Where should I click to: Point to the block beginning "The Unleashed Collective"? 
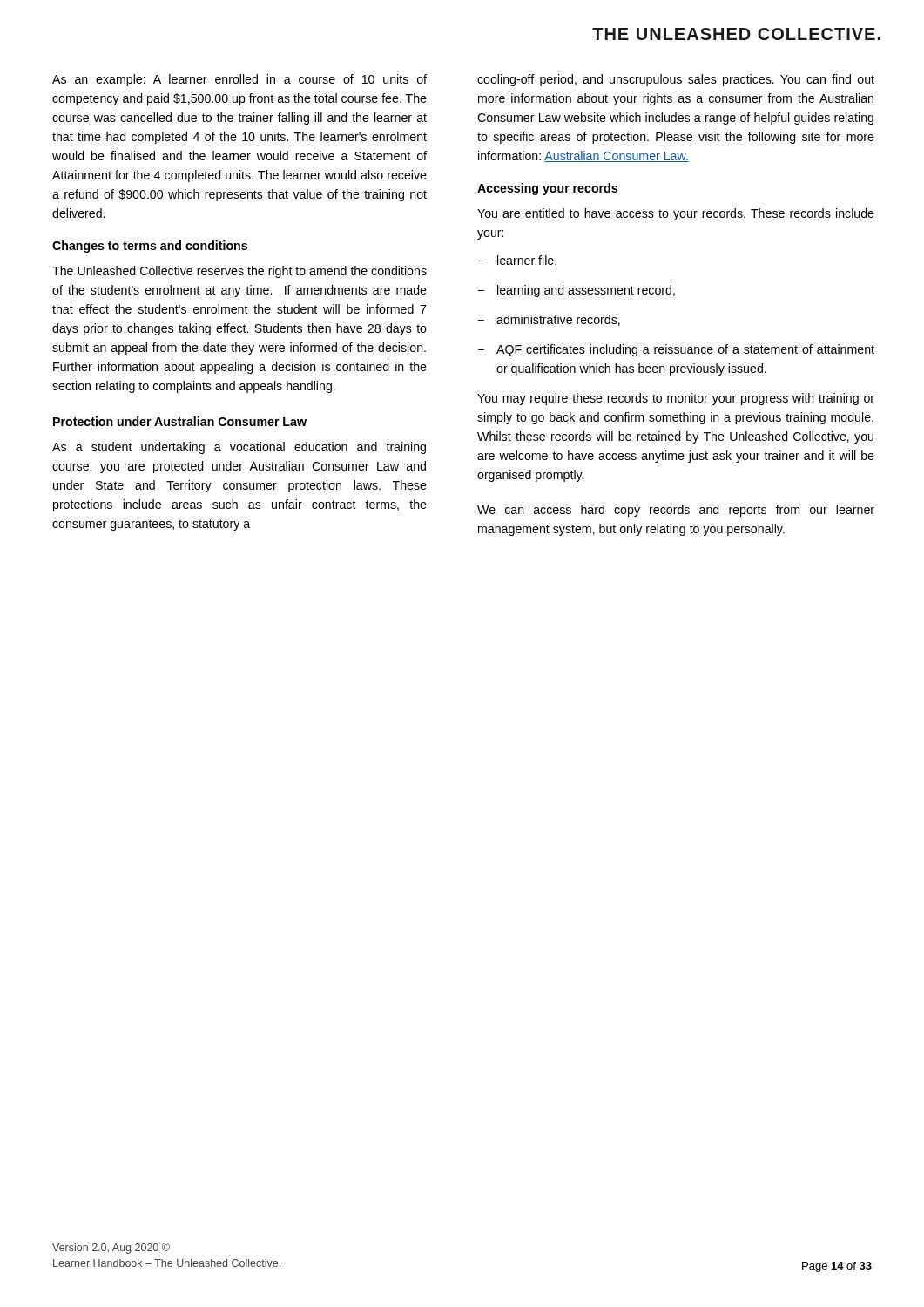tap(240, 329)
